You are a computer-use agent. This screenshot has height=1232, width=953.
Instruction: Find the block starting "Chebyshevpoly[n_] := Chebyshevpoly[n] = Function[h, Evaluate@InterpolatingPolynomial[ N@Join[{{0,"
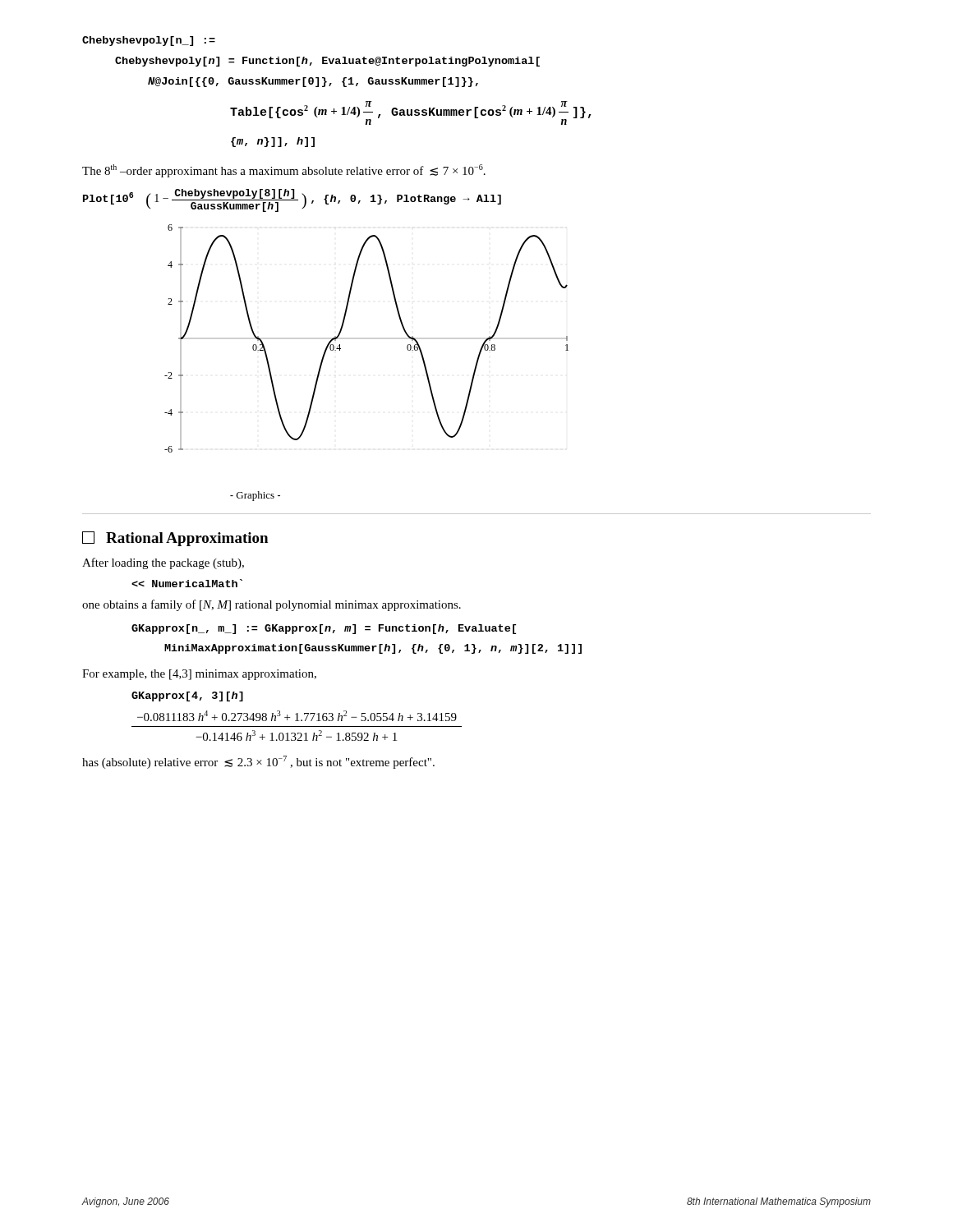pyautogui.click(x=476, y=92)
